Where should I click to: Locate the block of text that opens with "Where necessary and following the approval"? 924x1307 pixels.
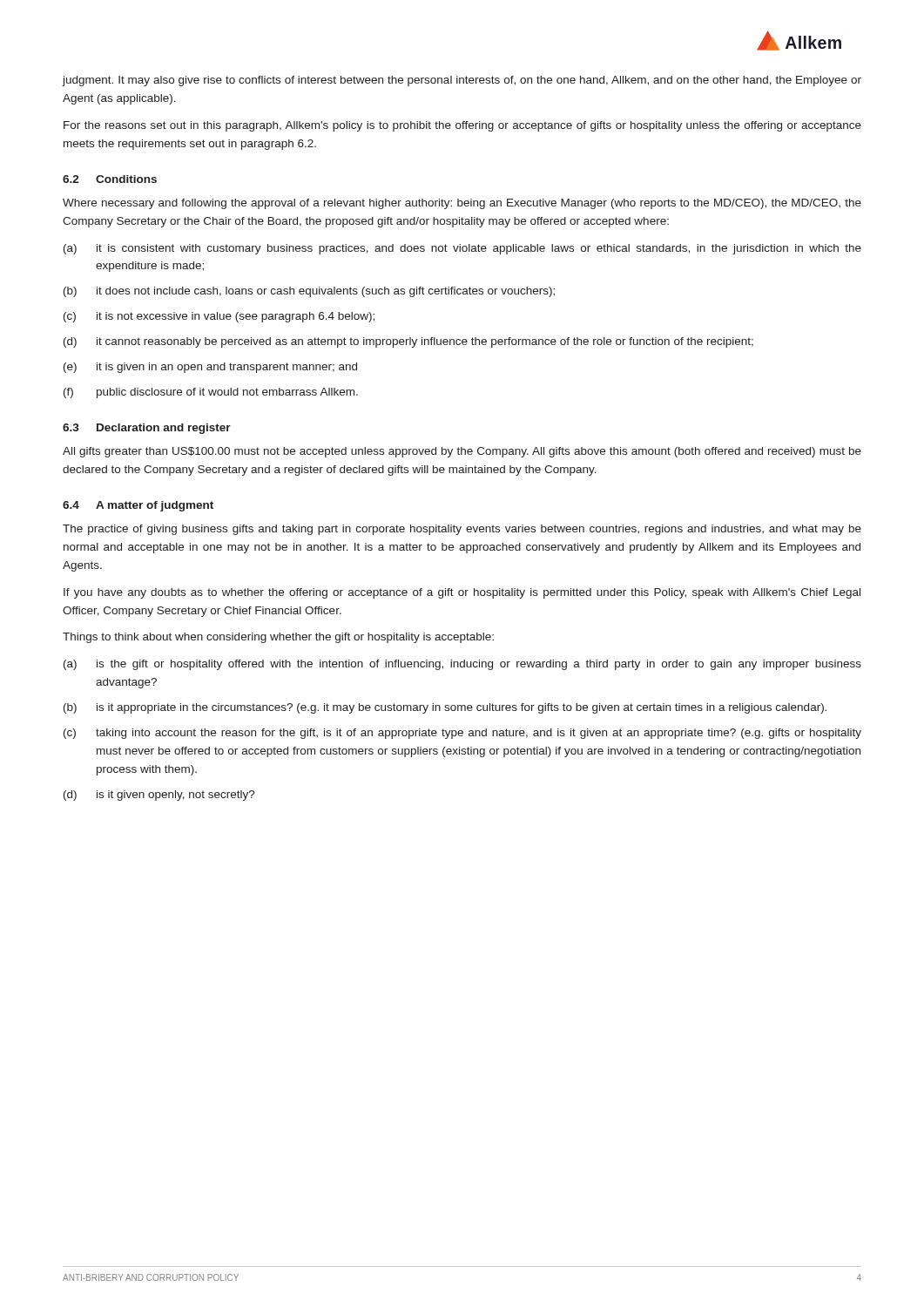[462, 211]
